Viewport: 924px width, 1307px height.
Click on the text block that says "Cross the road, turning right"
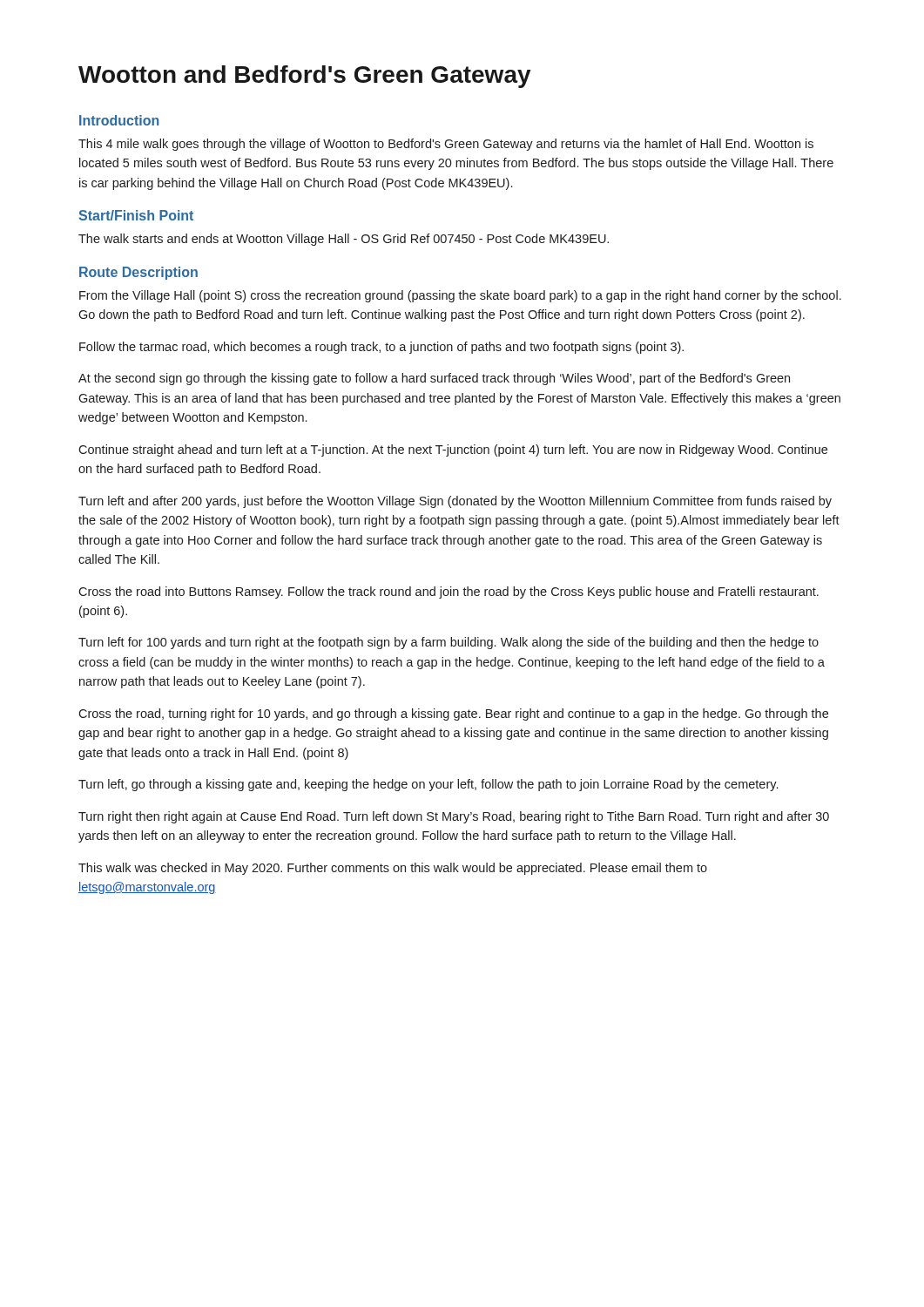454,733
